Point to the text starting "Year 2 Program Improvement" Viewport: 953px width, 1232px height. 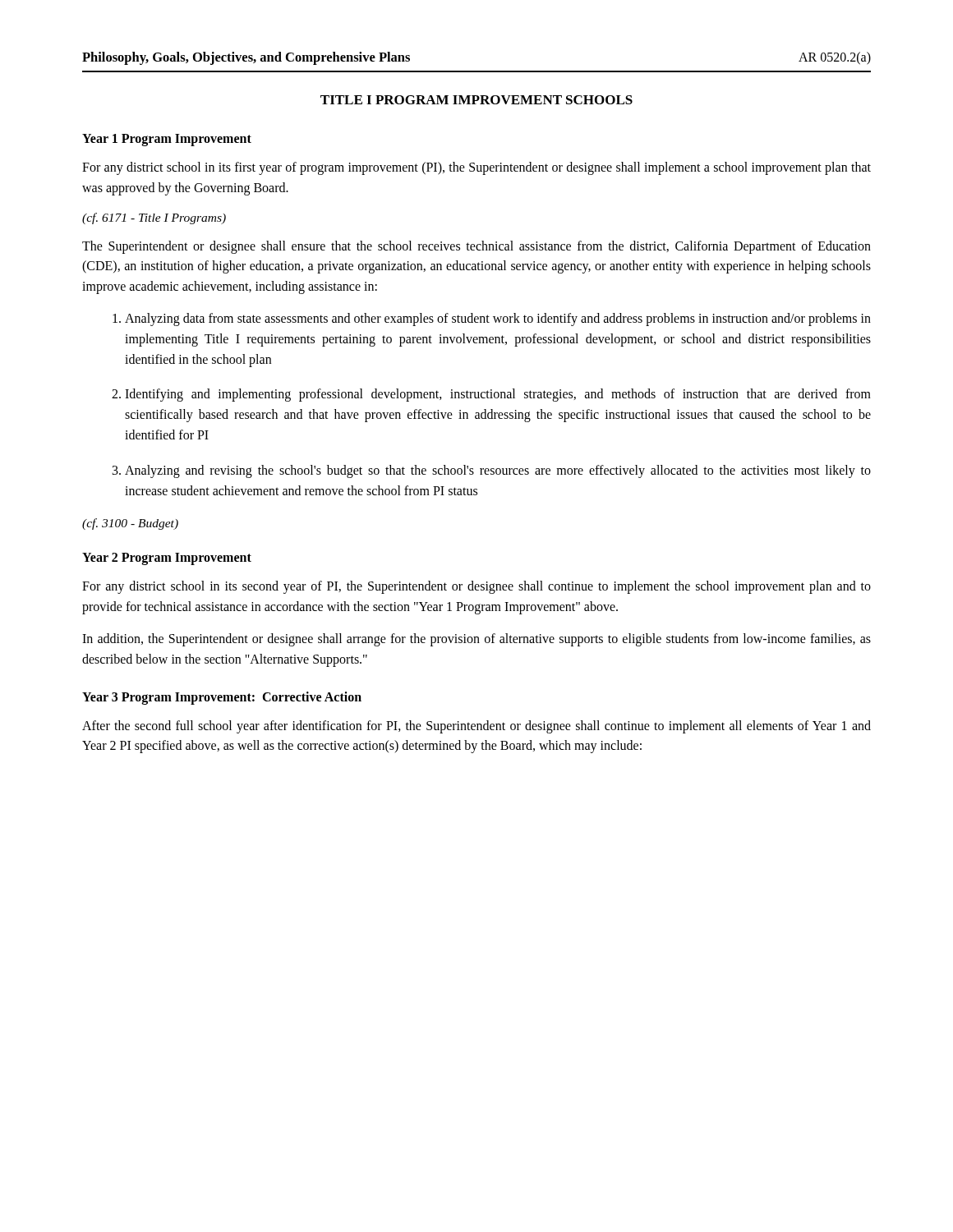pyautogui.click(x=167, y=558)
